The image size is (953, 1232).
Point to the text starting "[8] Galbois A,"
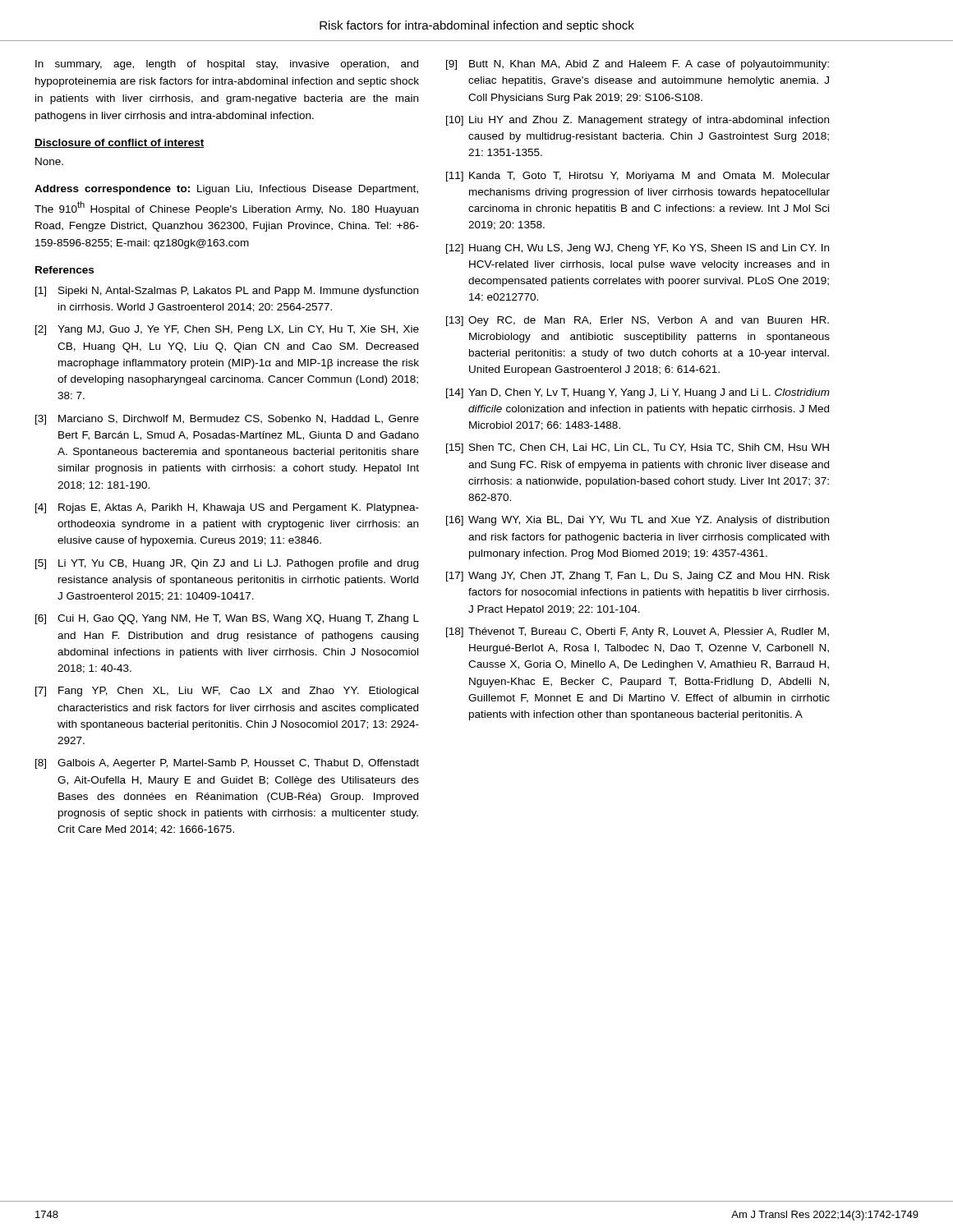click(x=227, y=797)
